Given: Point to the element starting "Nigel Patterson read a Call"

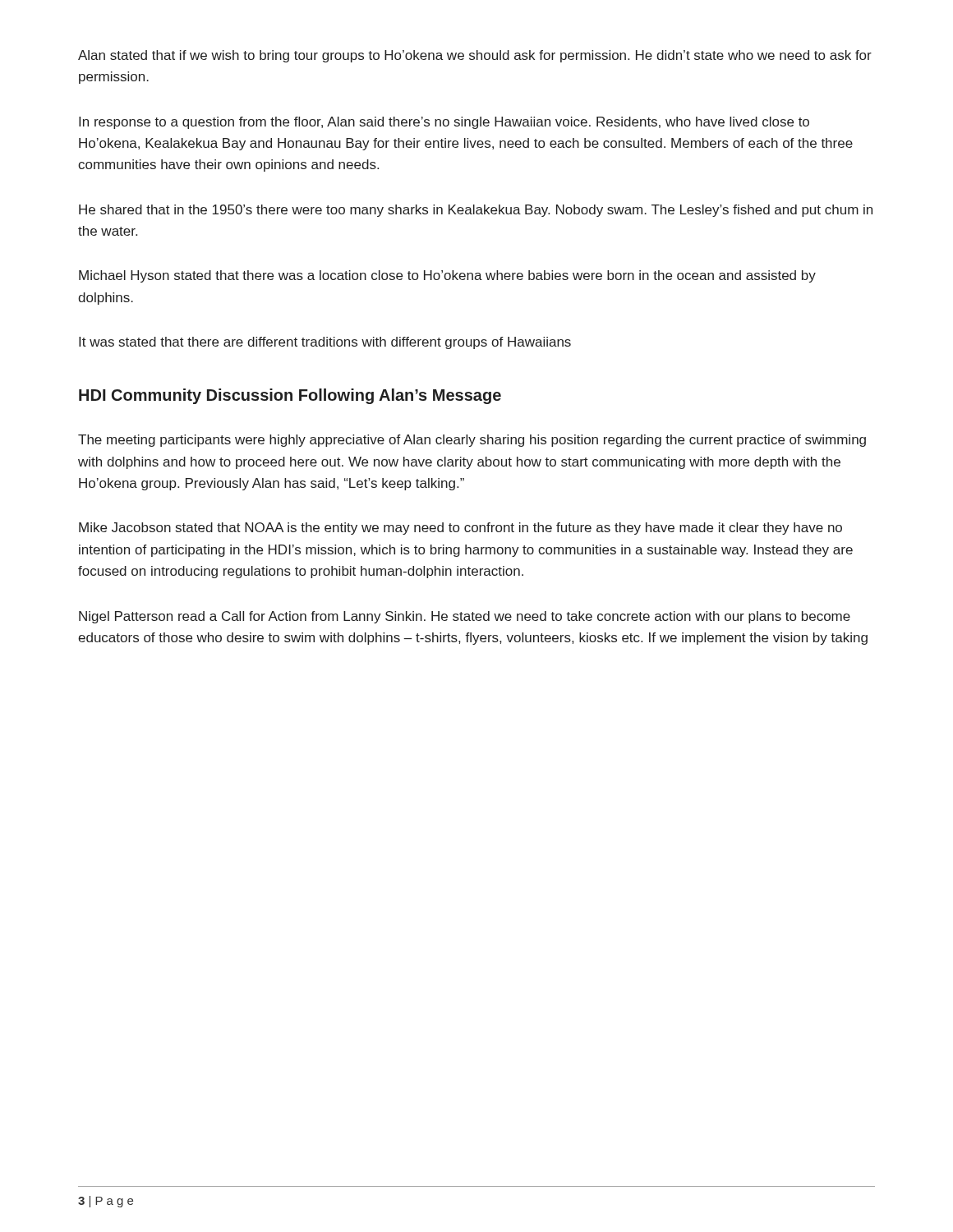Looking at the screenshot, I should tap(473, 627).
